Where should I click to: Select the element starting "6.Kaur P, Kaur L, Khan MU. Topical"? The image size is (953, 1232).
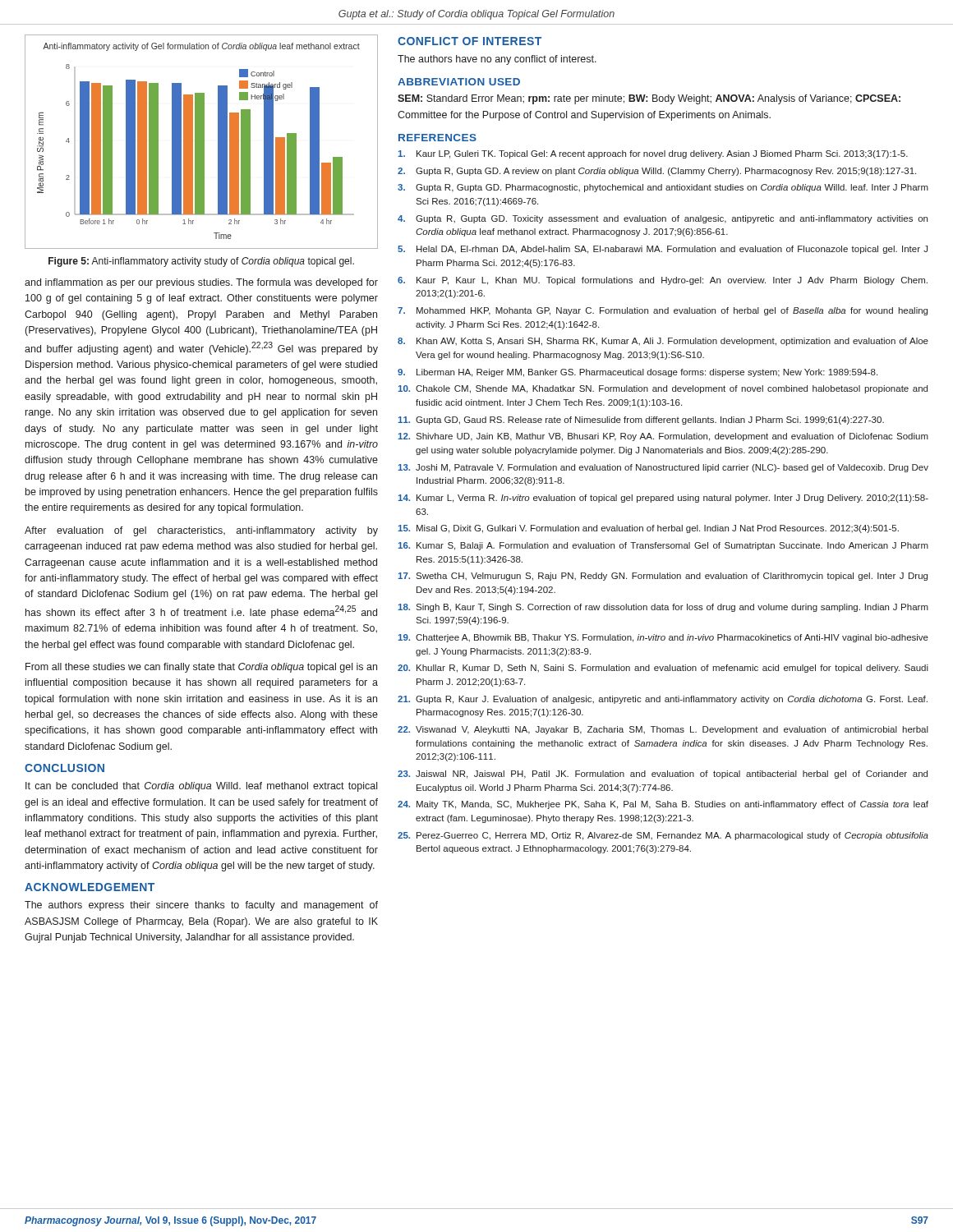point(663,287)
